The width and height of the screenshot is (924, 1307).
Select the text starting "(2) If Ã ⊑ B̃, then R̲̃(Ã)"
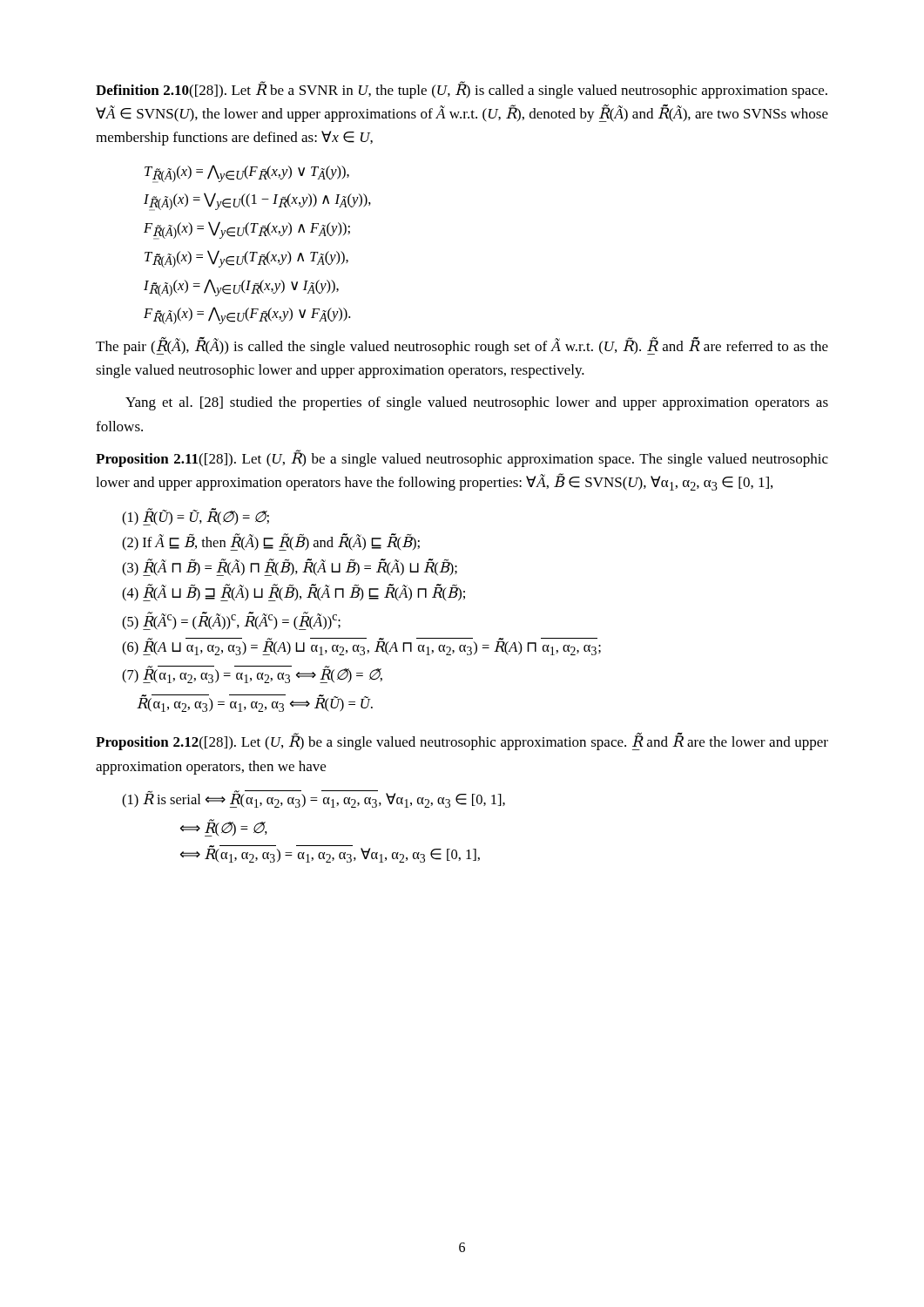click(271, 542)
